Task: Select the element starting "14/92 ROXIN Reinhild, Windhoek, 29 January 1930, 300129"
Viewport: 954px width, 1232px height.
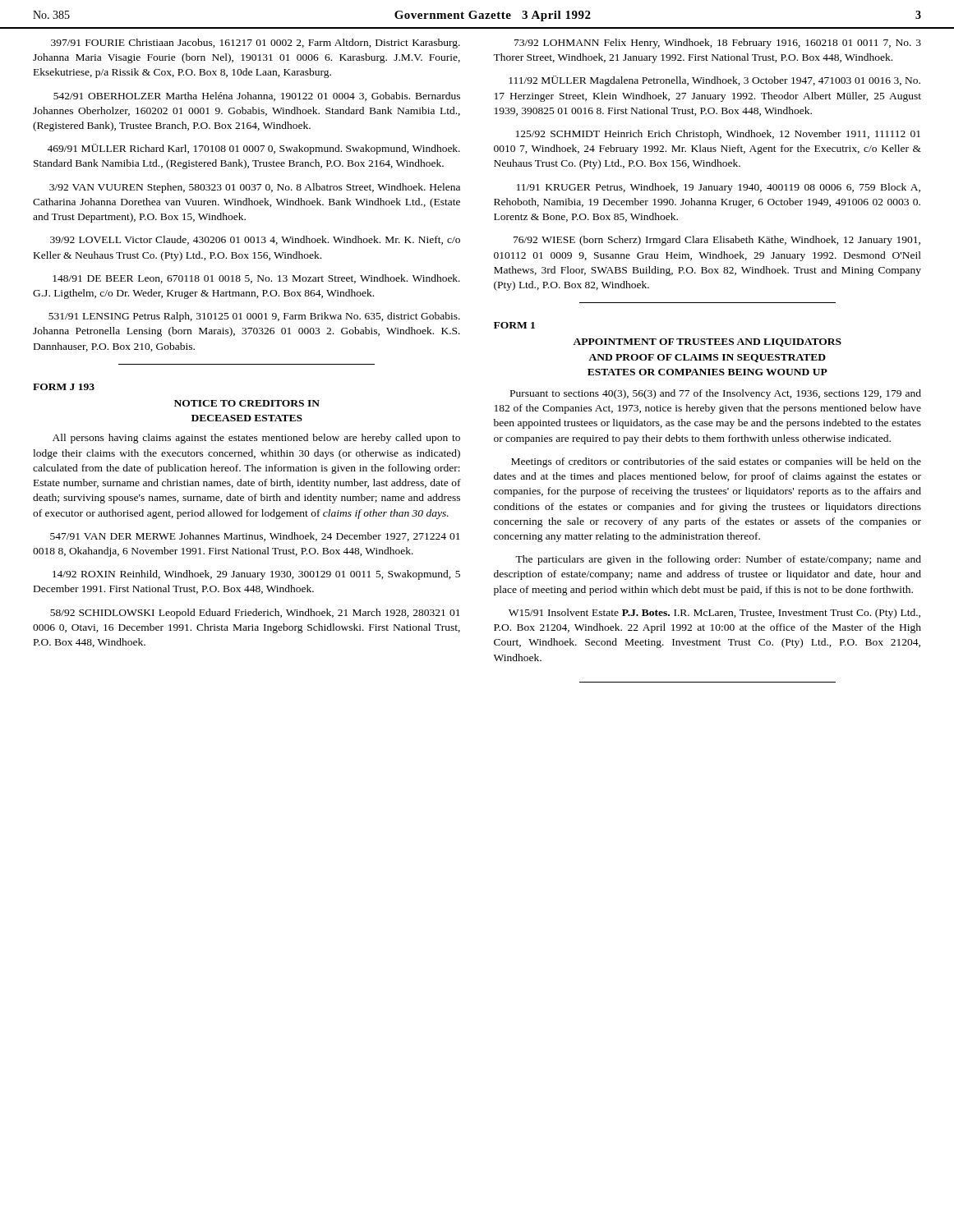Action: 247,581
